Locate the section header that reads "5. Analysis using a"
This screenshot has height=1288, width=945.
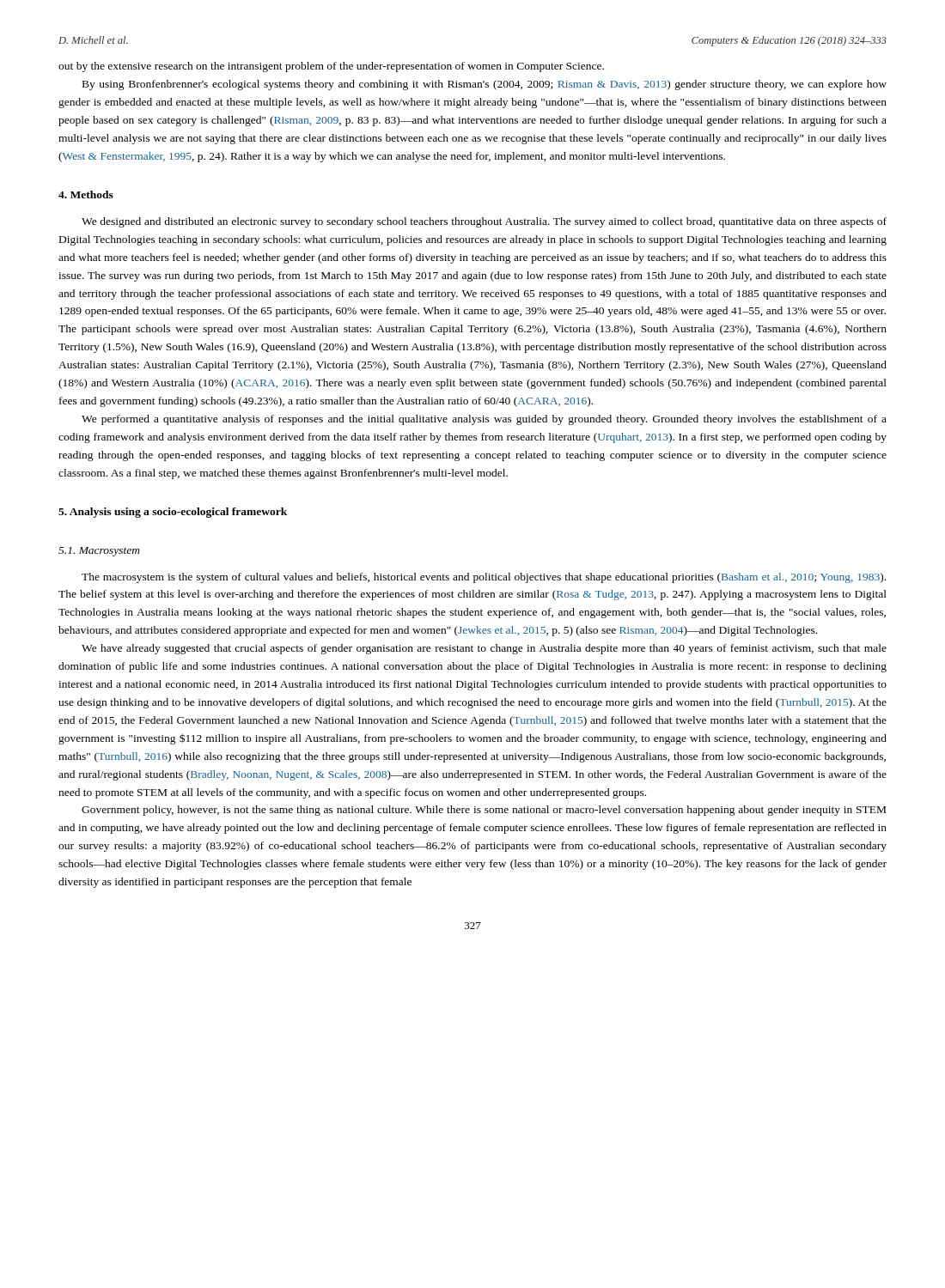pos(173,511)
